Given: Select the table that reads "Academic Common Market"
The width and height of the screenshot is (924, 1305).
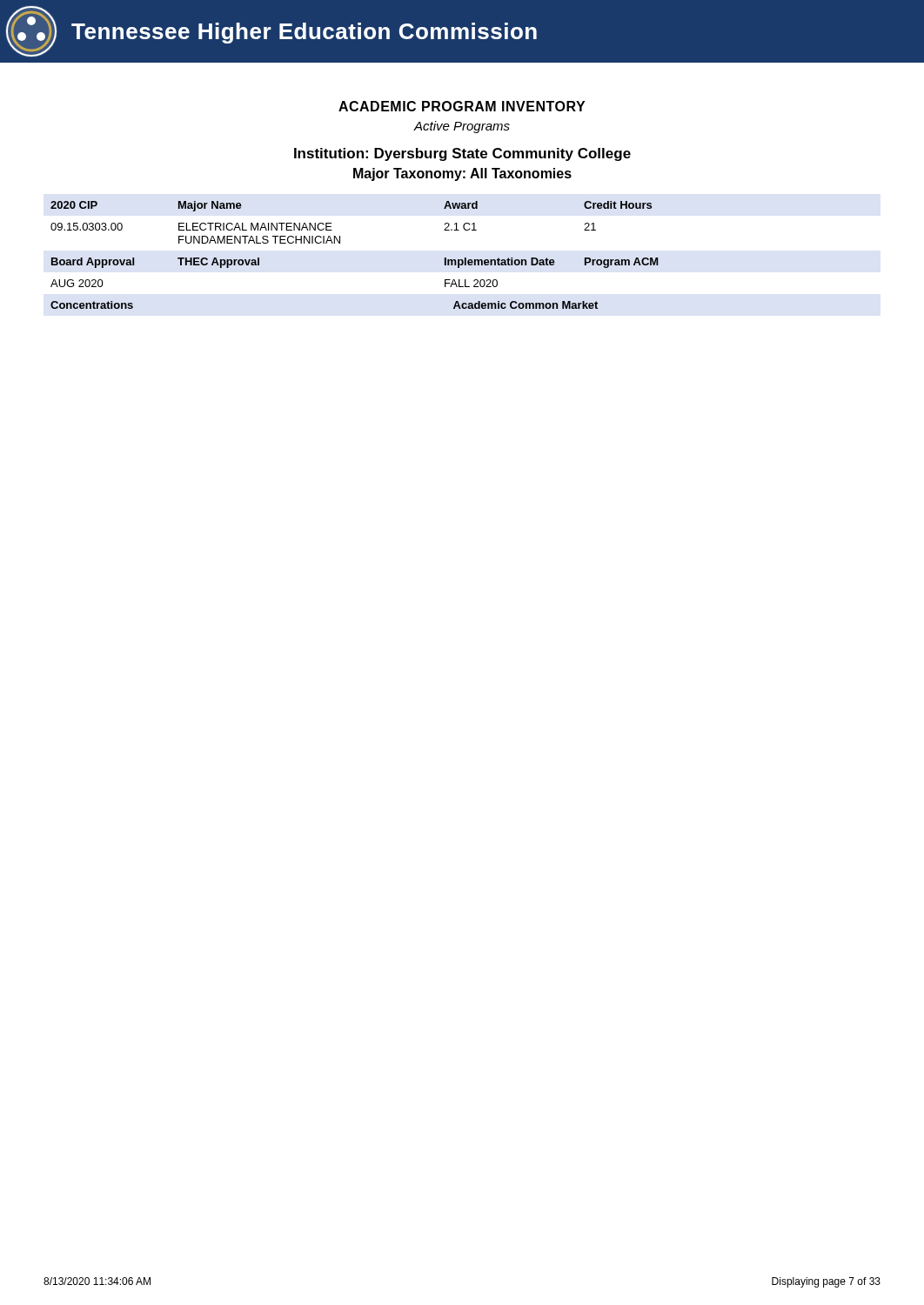Looking at the screenshot, I should click(462, 255).
